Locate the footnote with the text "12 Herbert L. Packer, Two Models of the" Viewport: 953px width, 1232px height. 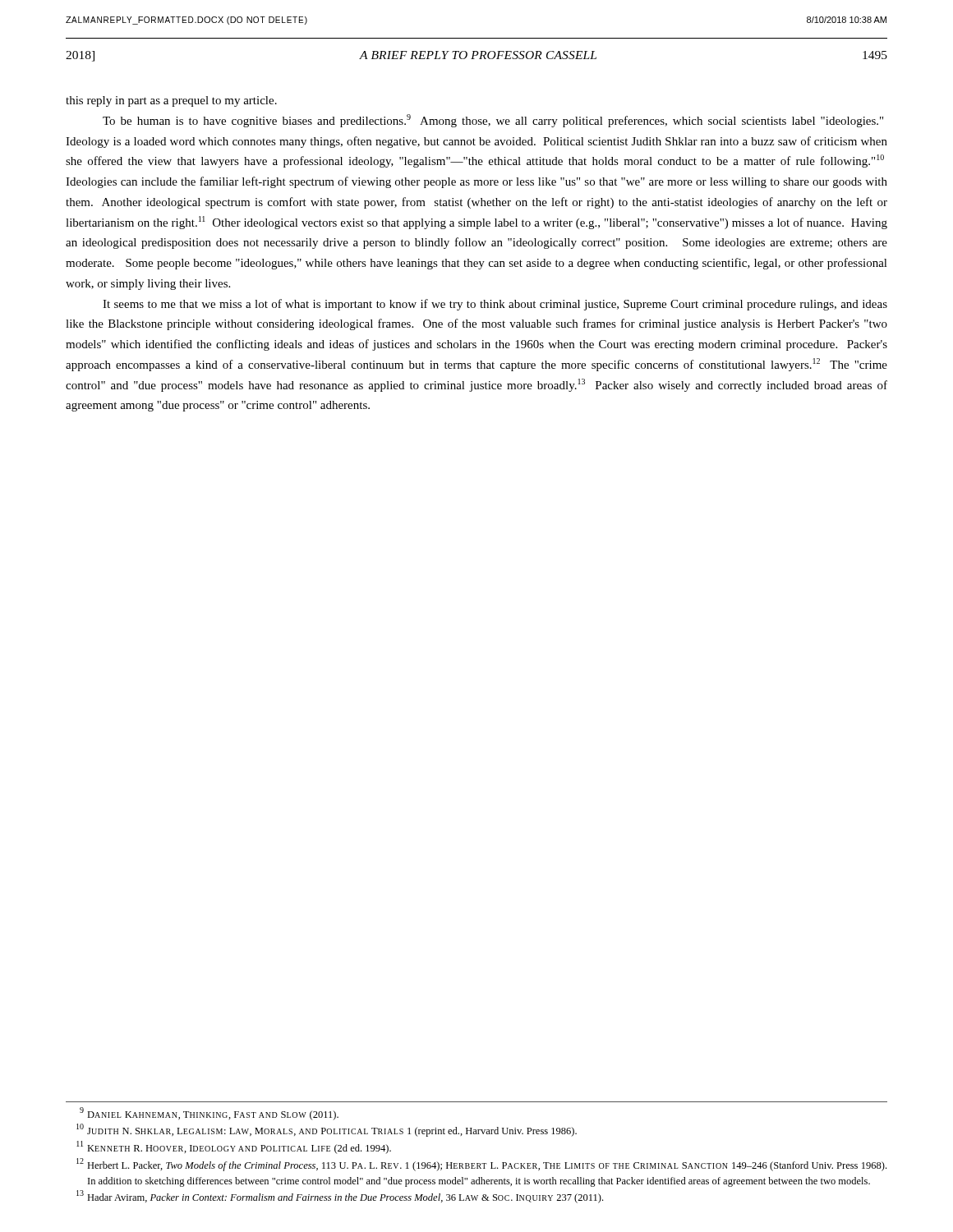pos(476,1173)
